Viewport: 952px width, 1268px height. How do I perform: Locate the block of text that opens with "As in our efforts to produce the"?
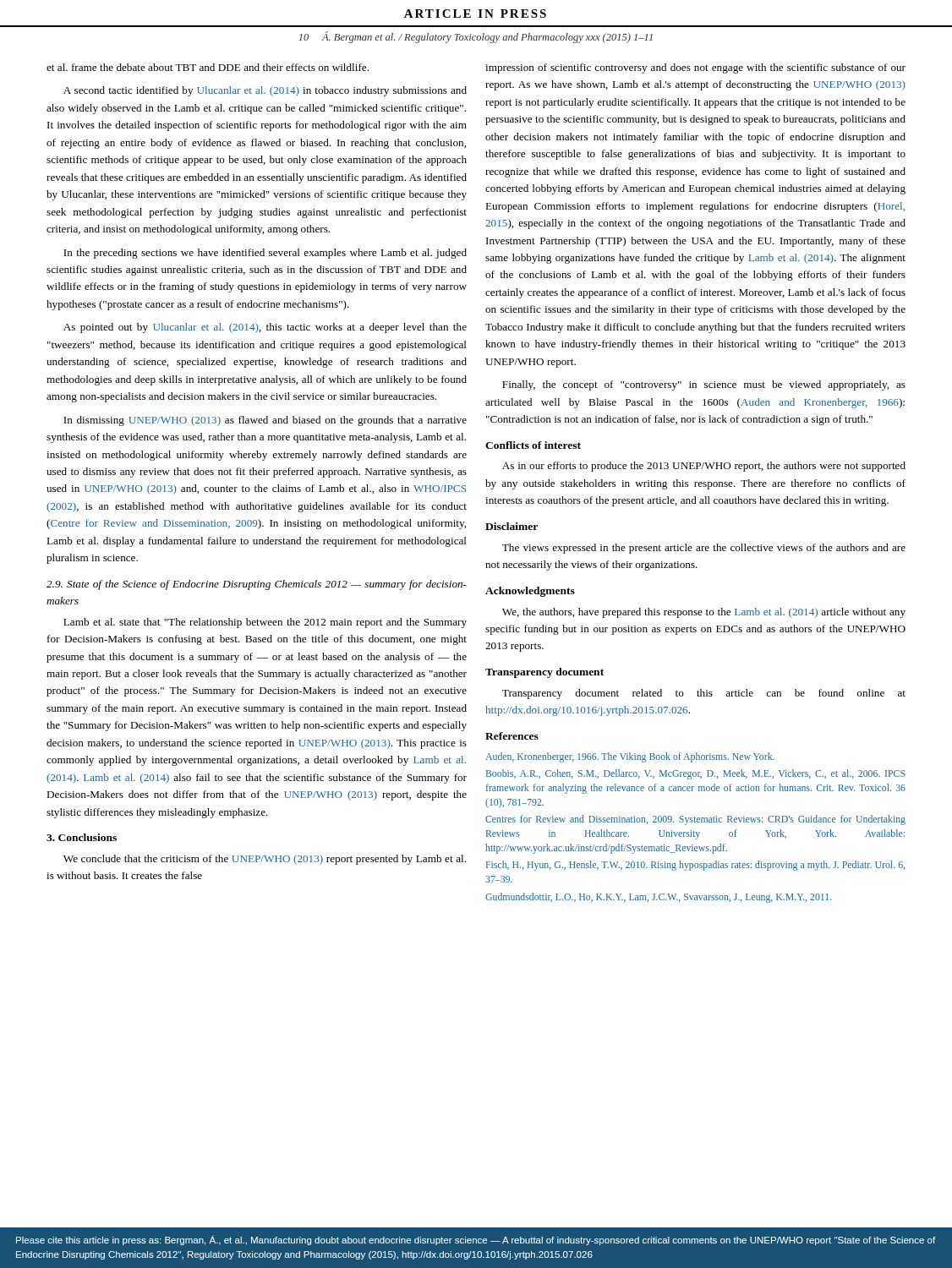click(x=695, y=484)
